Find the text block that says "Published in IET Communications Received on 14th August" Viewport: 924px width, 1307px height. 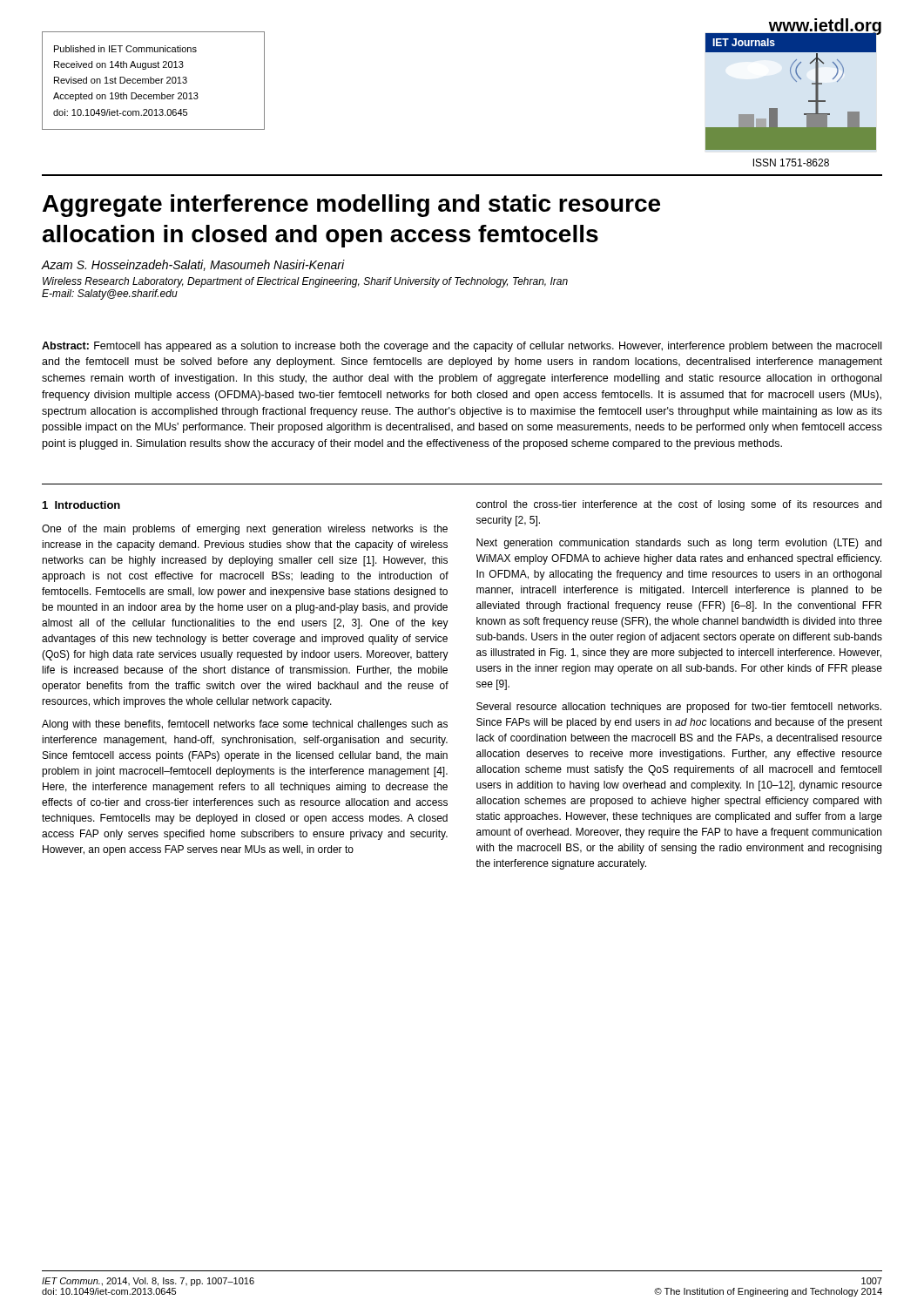(126, 80)
